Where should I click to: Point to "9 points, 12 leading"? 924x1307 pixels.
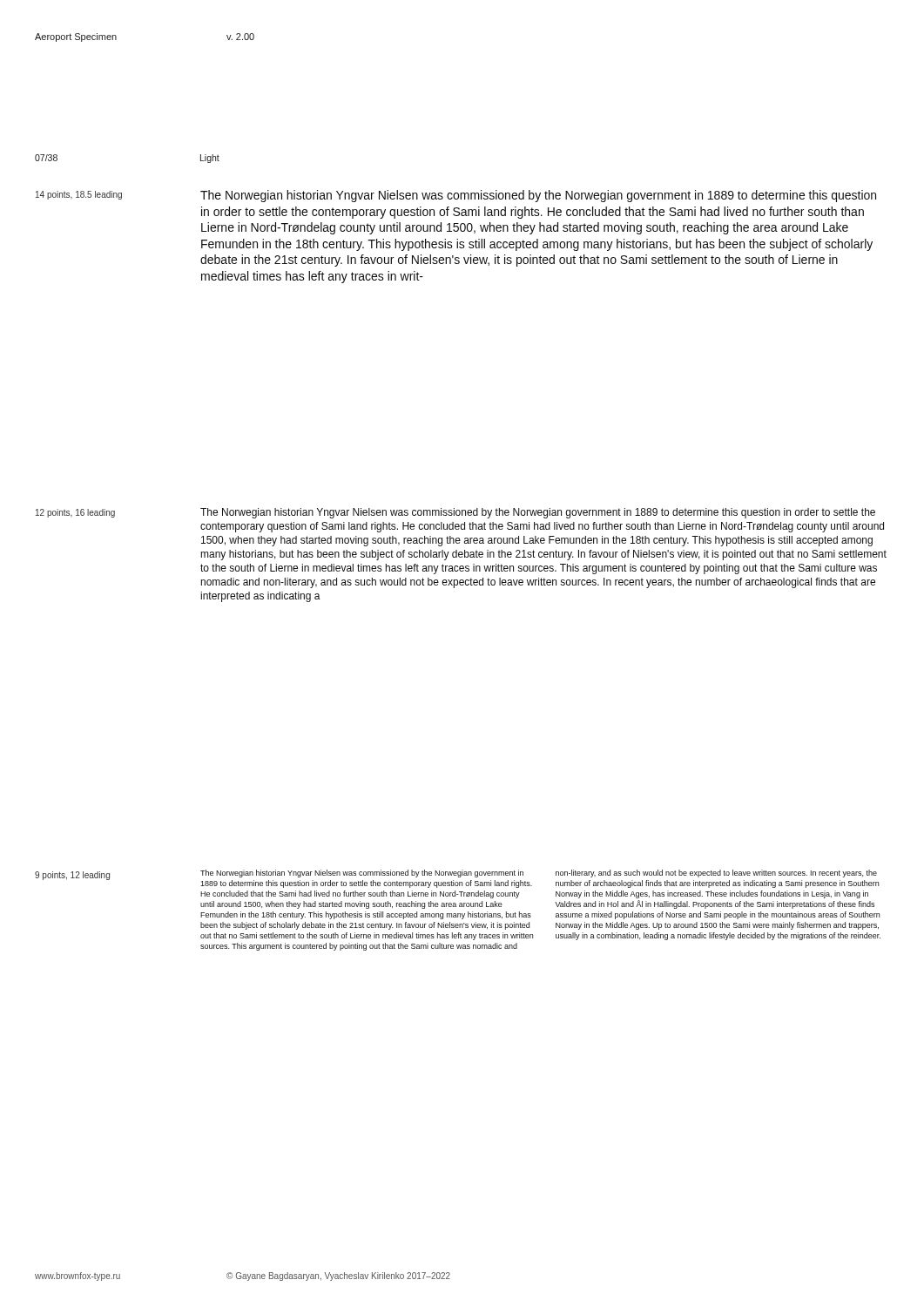73,875
